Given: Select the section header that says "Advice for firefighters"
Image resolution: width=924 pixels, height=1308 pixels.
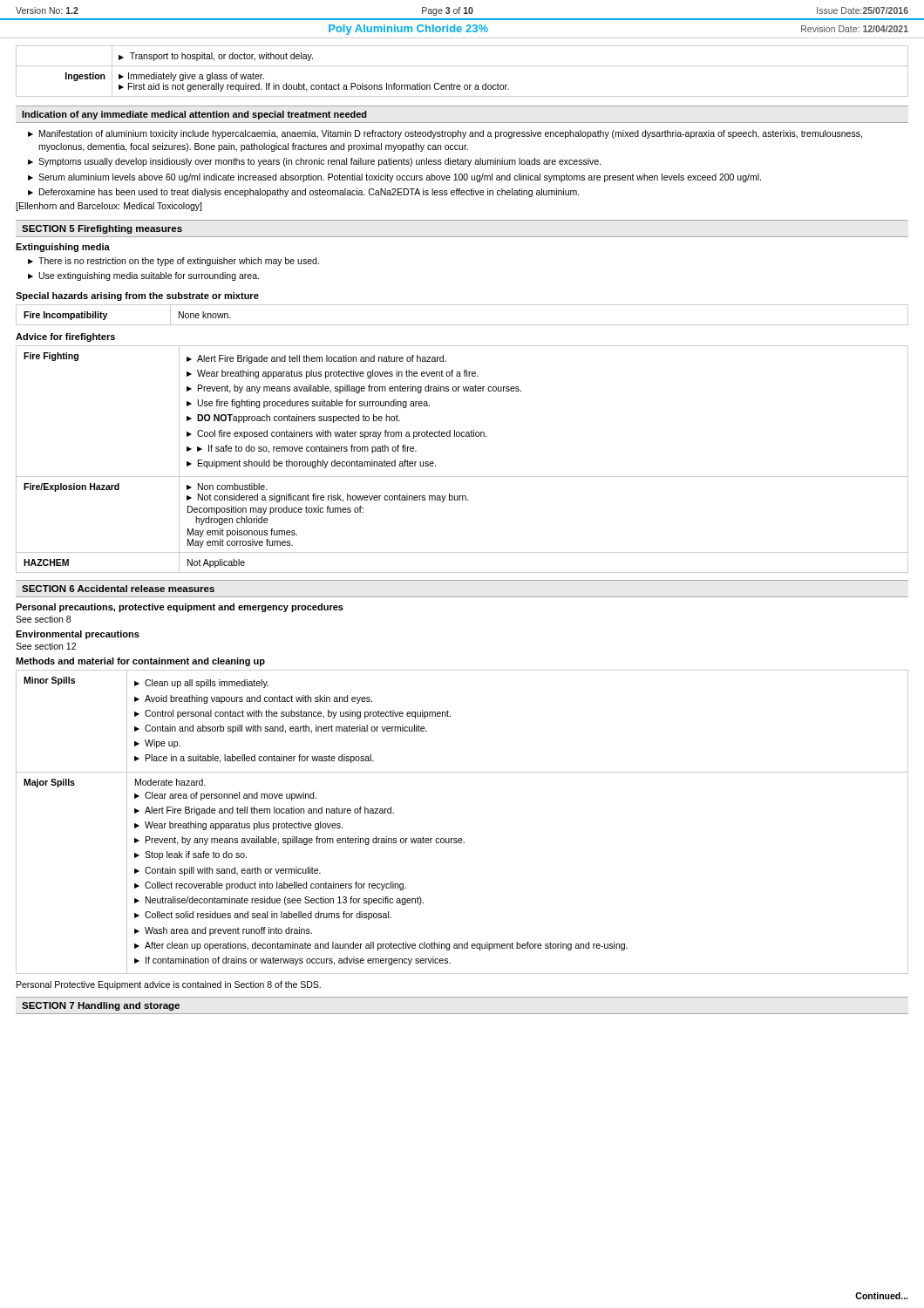Looking at the screenshot, I should coord(66,336).
